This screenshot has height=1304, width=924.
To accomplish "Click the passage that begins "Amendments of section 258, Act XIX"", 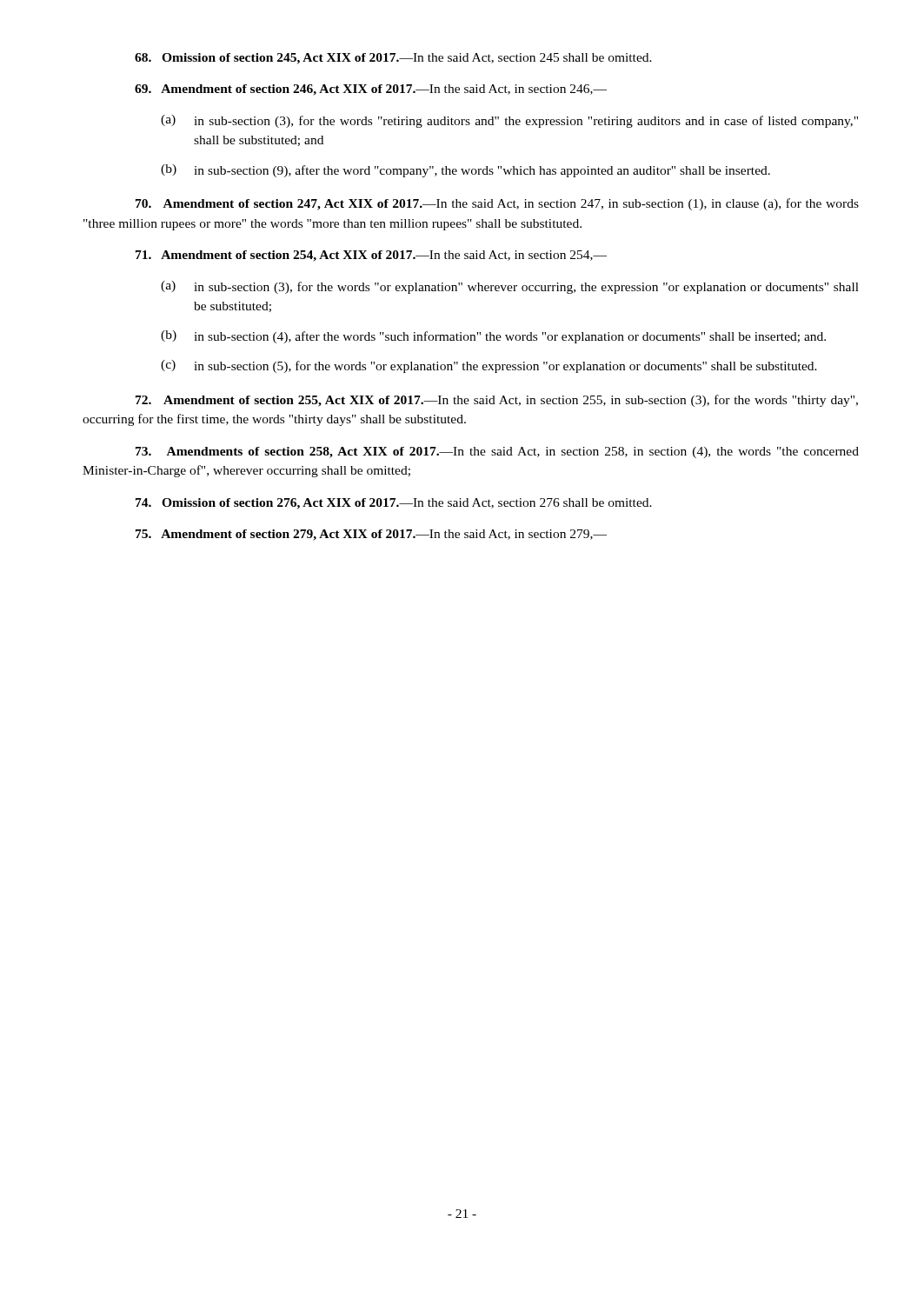I will (x=471, y=461).
